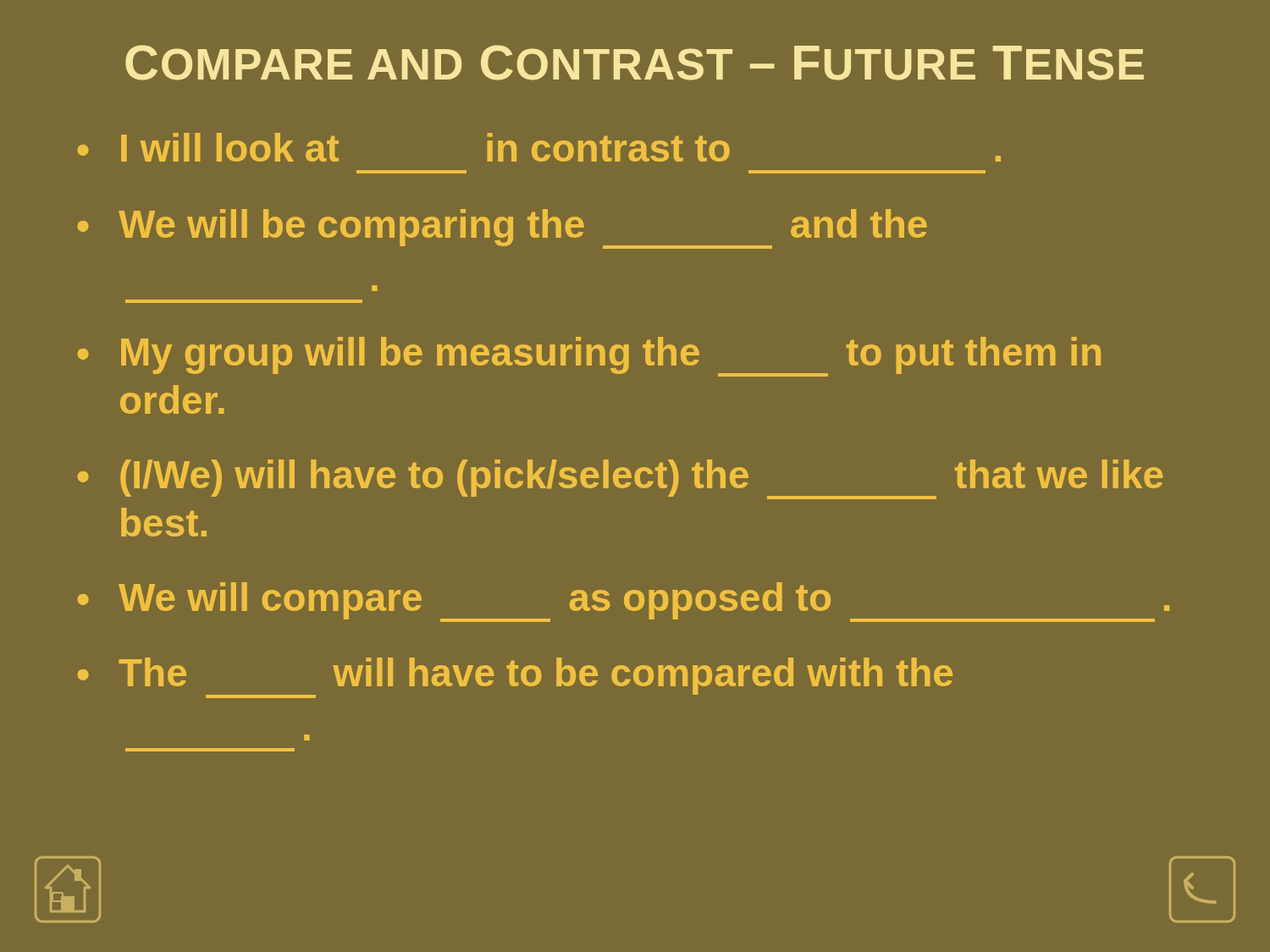Select the text starting "• (I/We) will have to (pick/select) the"
The image size is (1270, 952).
(x=648, y=499)
